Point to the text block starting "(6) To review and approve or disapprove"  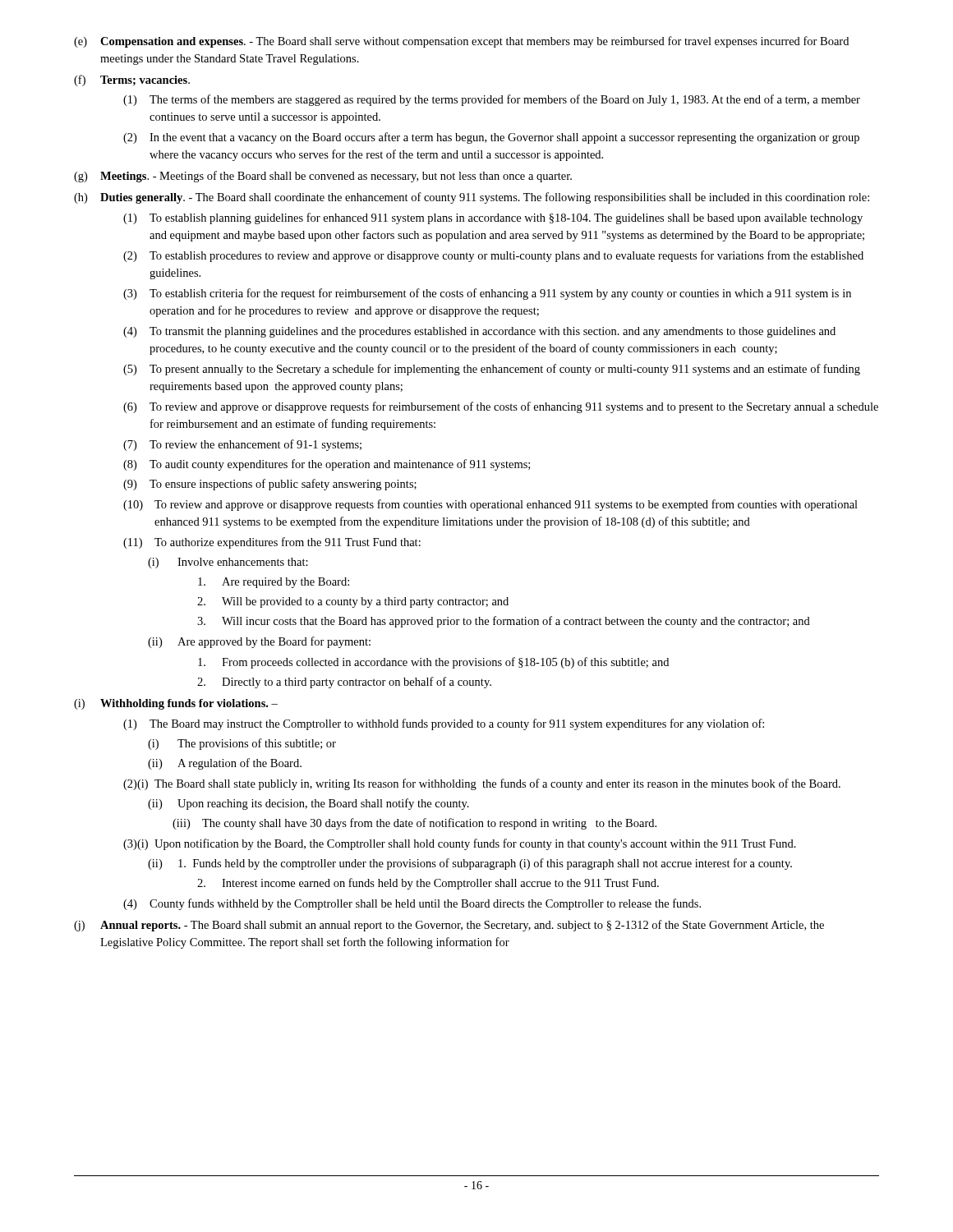coord(501,416)
